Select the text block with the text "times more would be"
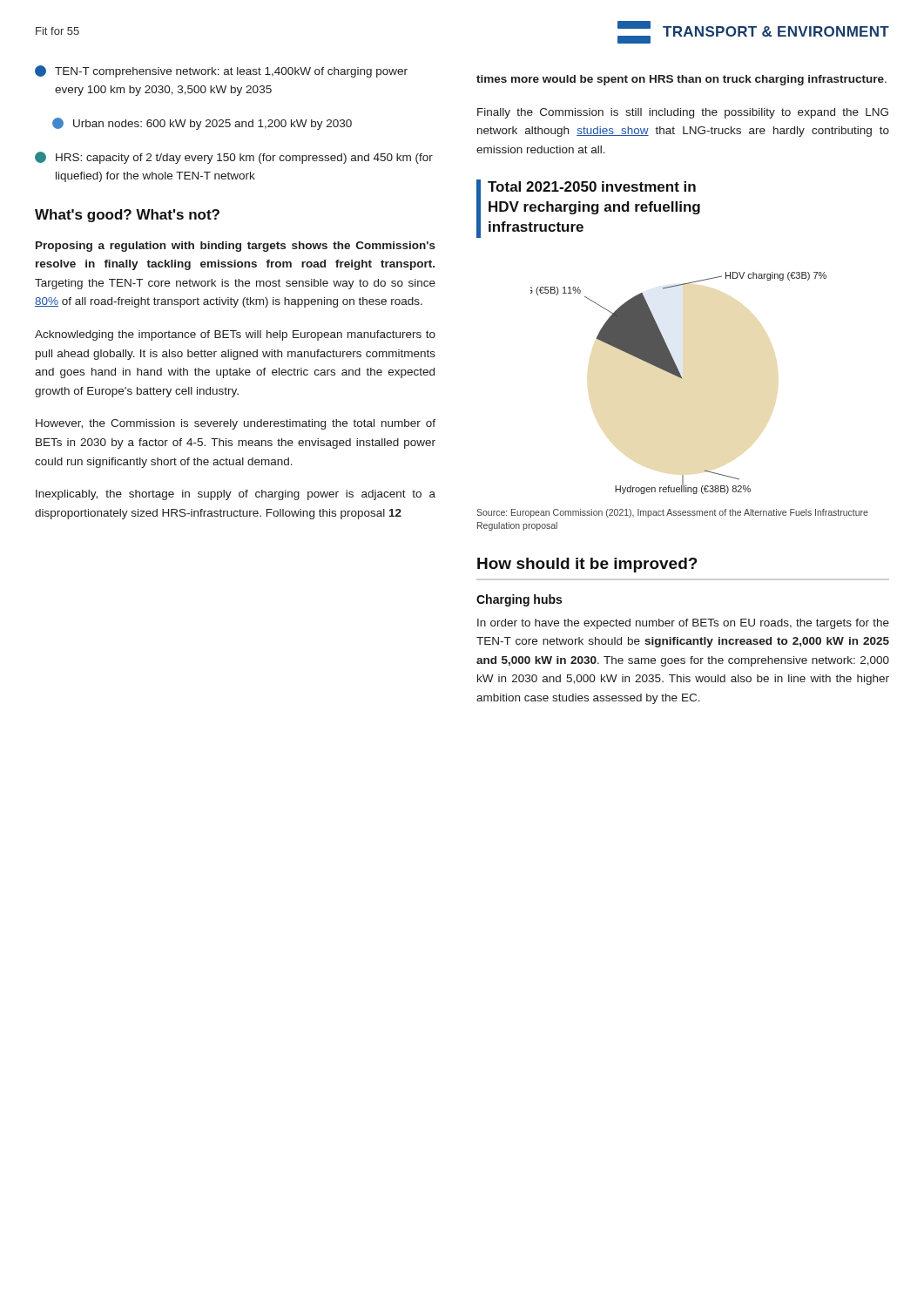Screen dimensions: 1307x924 (x=682, y=79)
